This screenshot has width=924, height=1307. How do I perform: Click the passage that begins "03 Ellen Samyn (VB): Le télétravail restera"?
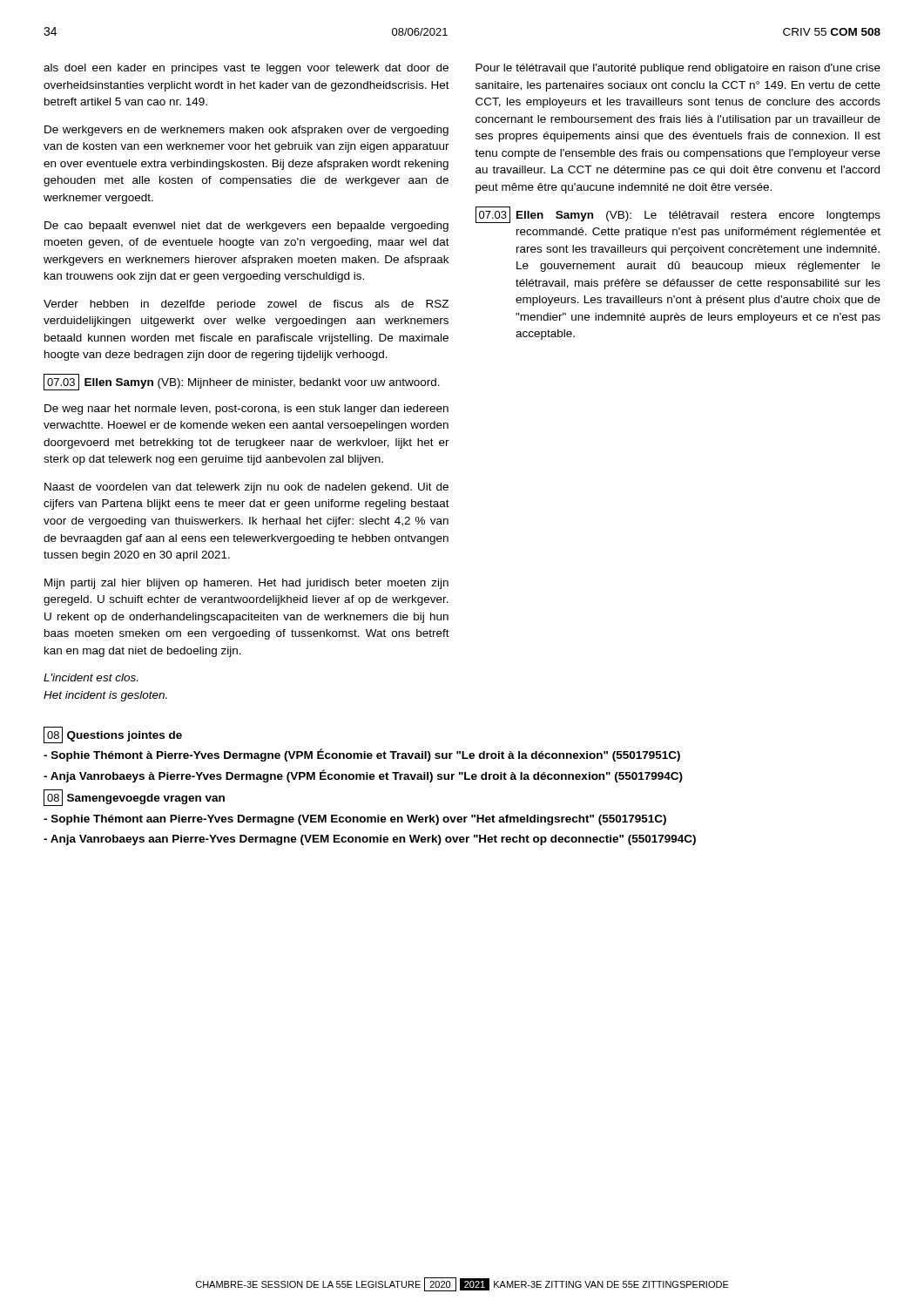coord(678,274)
